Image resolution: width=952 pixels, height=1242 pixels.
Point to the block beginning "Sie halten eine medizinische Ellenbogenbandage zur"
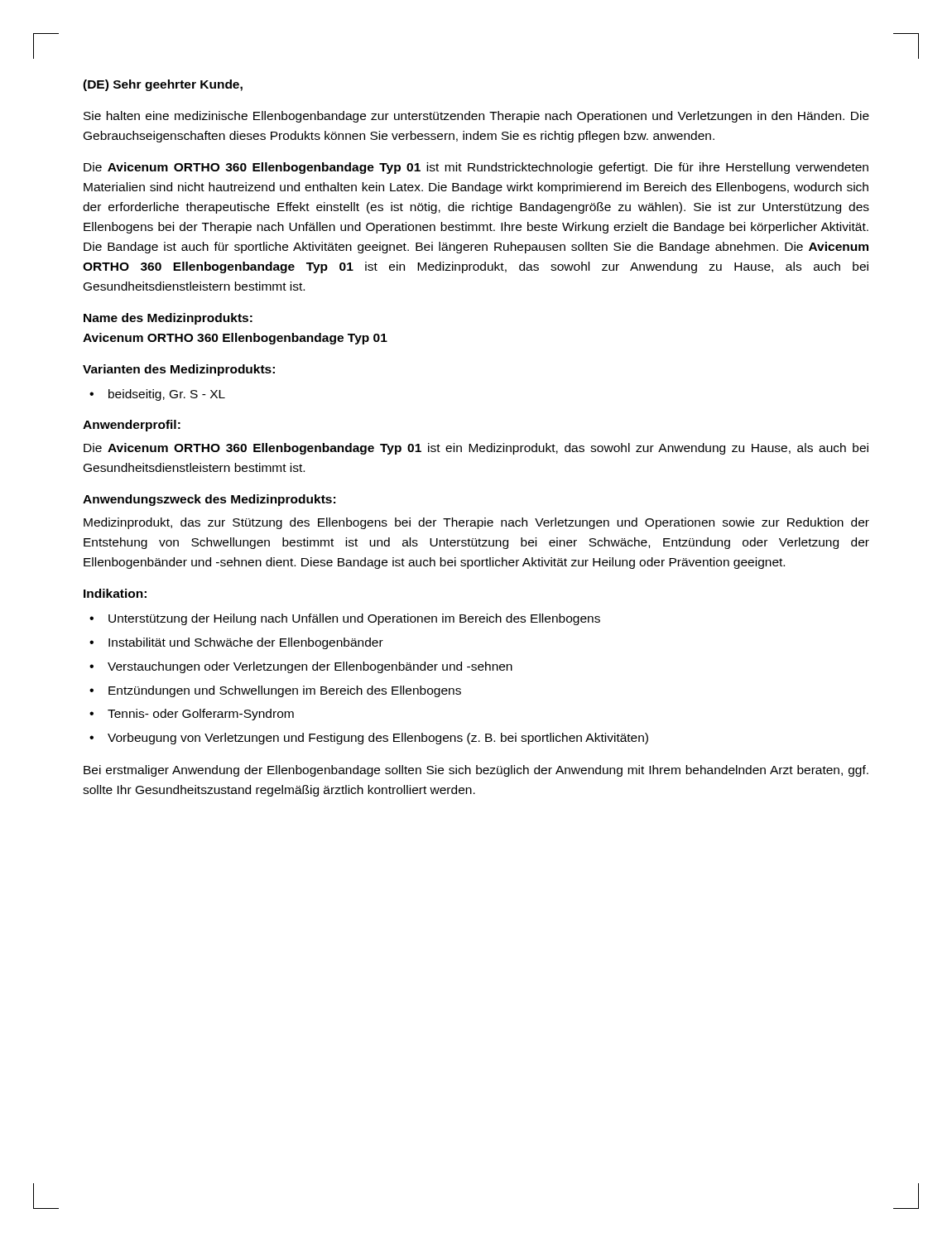pyautogui.click(x=476, y=125)
